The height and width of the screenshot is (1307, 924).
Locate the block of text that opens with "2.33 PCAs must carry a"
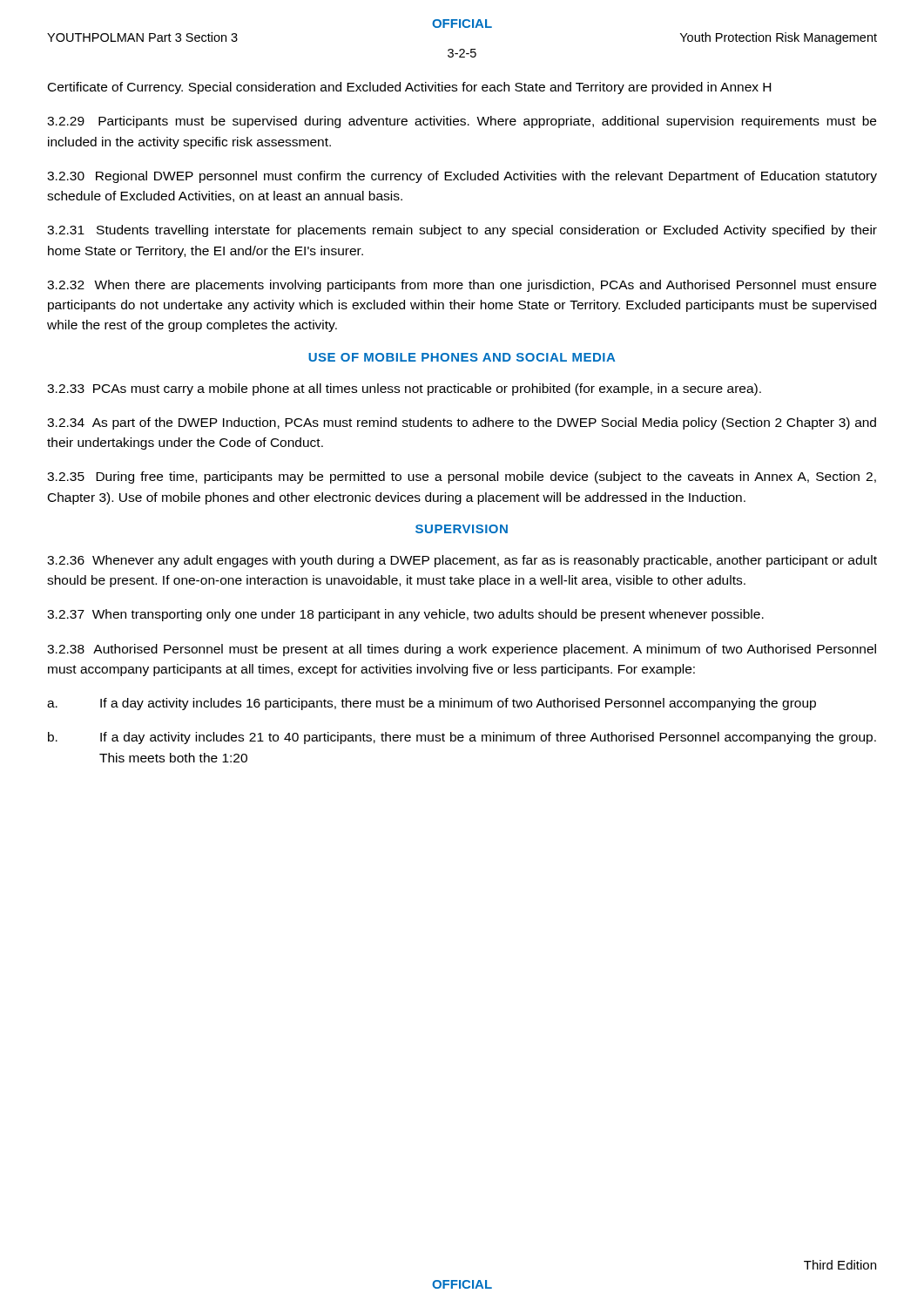tap(405, 388)
